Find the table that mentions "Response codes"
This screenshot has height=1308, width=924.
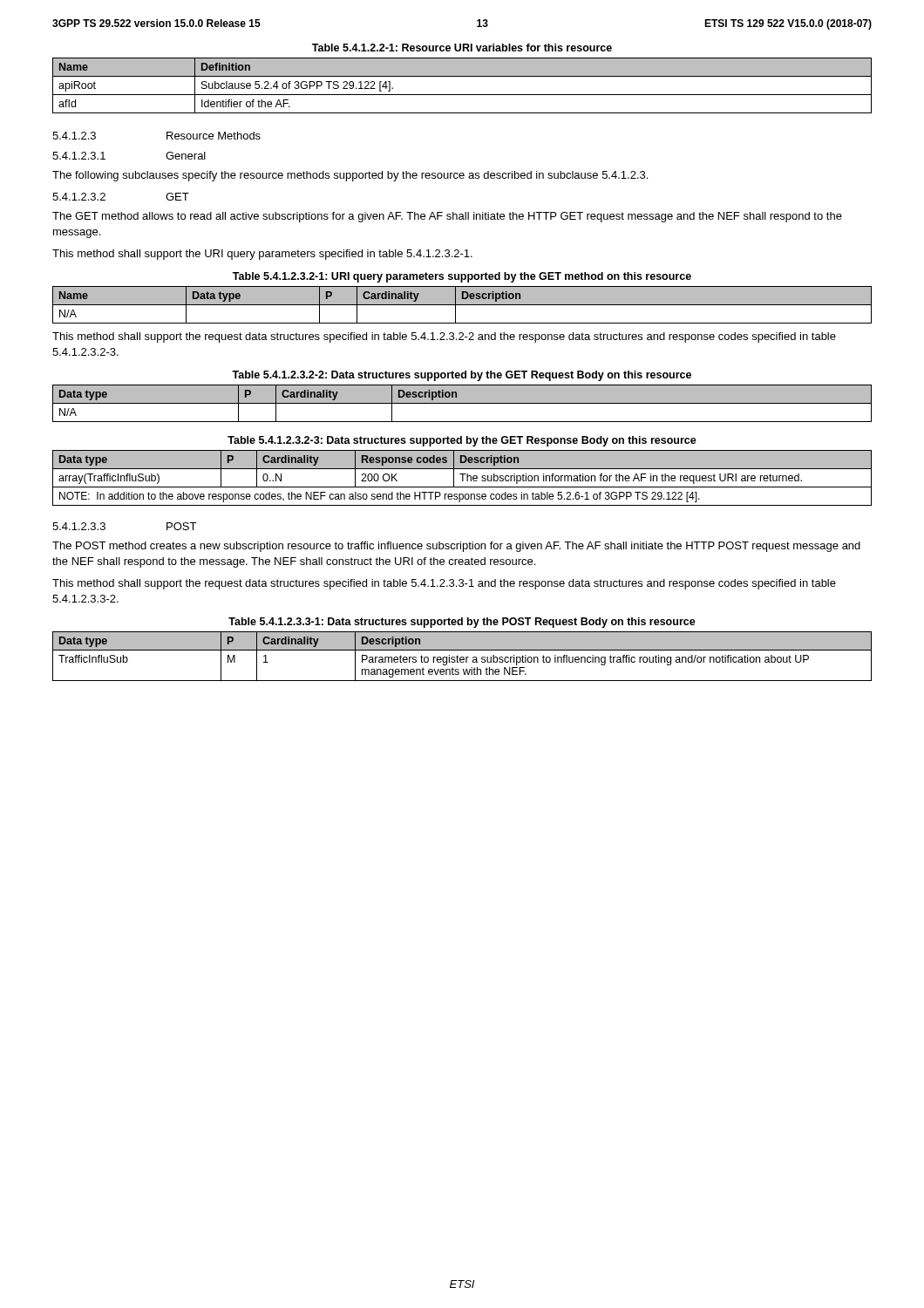tap(462, 478)
